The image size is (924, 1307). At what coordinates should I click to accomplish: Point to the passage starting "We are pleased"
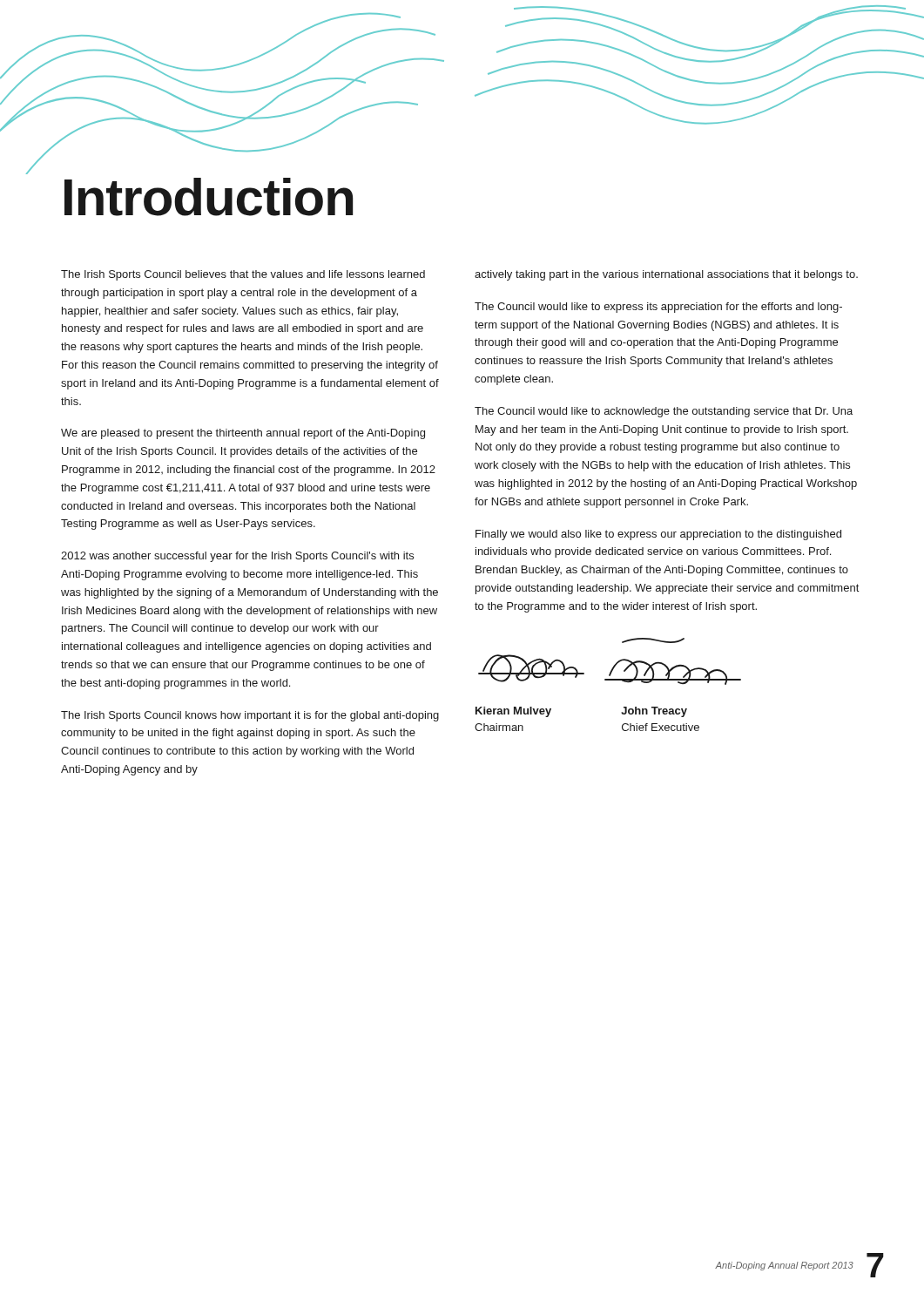tap(250, 479)
